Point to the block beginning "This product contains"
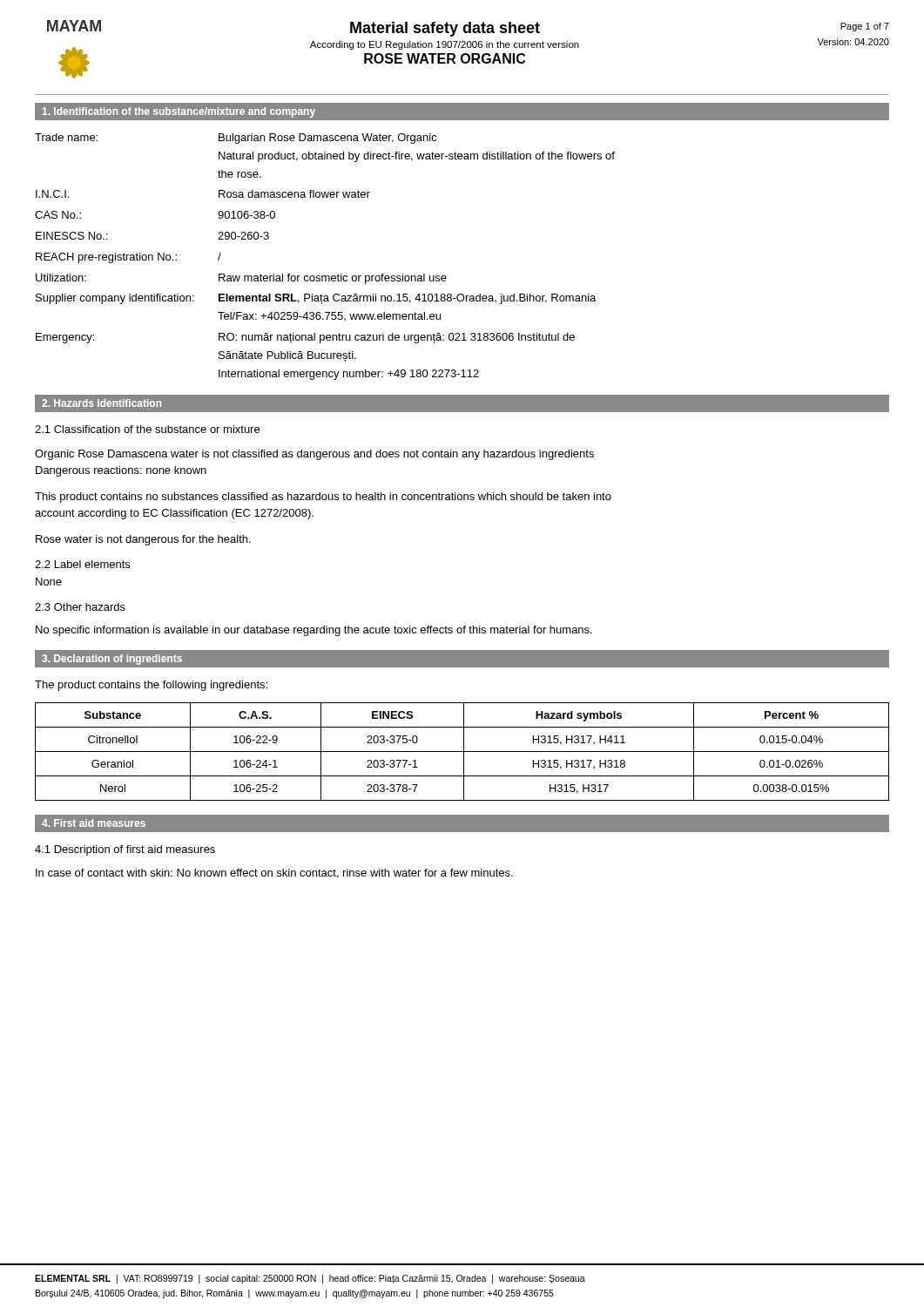 [323, 505]
